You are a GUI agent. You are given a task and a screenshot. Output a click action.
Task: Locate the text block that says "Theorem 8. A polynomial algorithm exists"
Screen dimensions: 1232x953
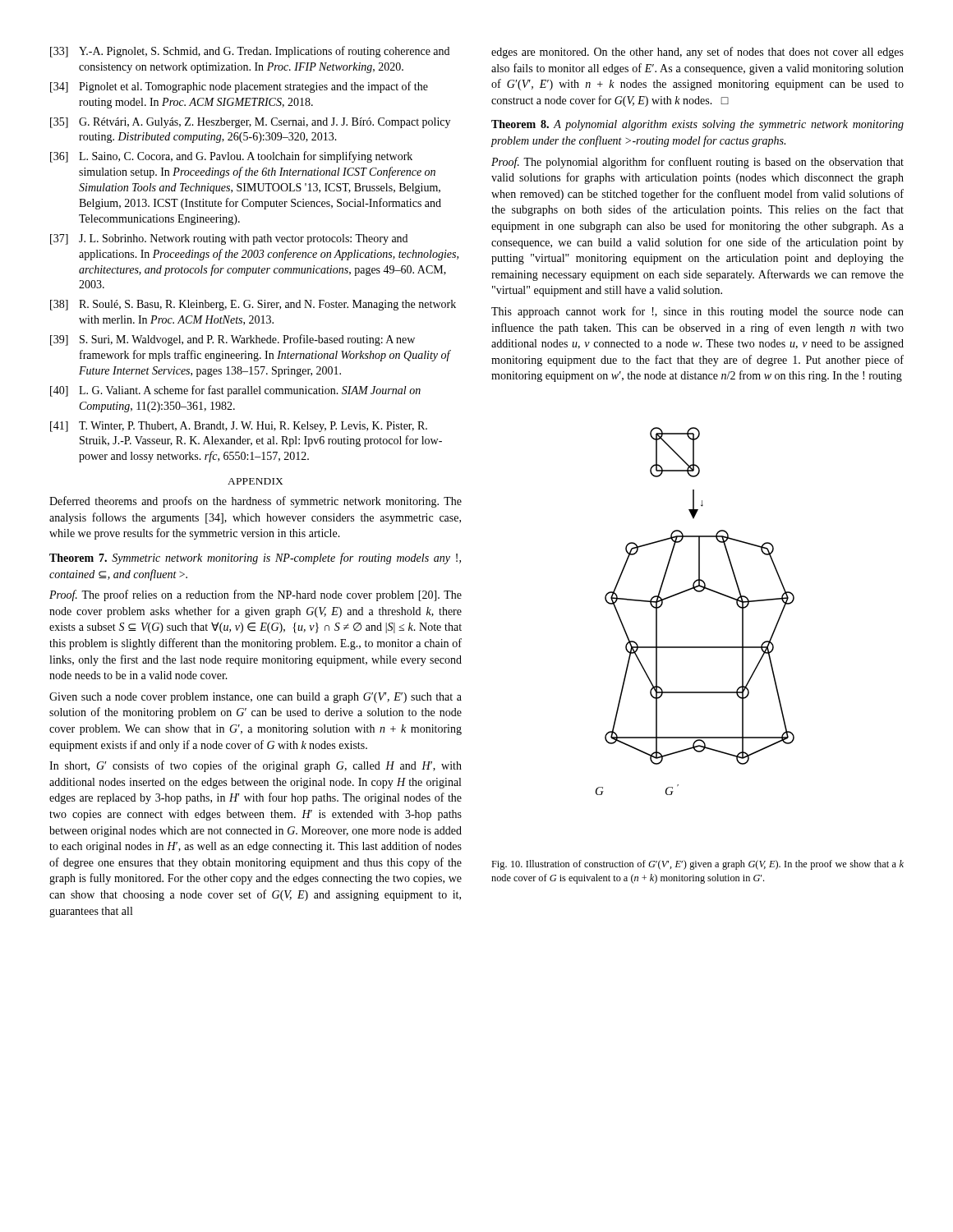point(698,133)
